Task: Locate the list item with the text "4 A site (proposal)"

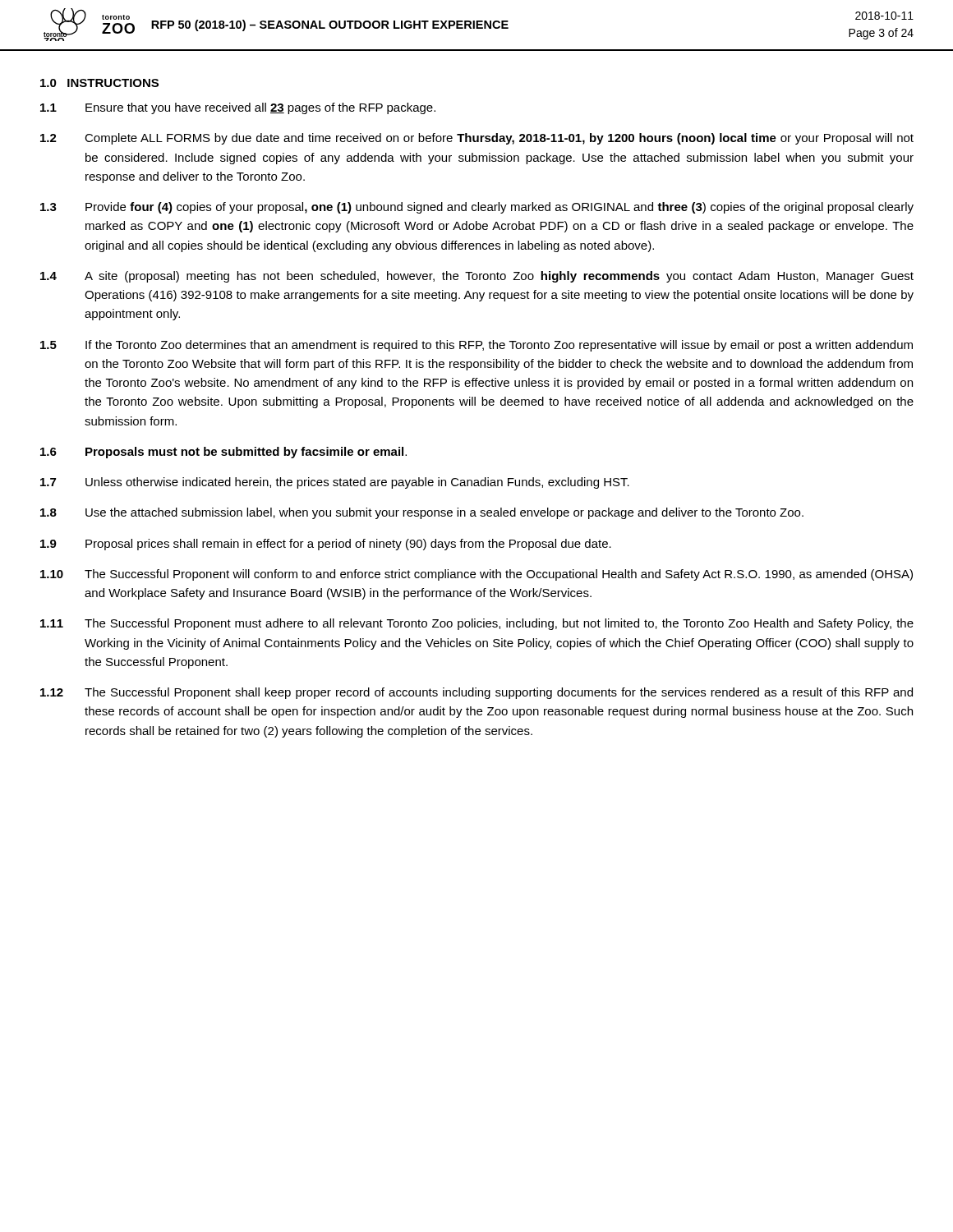Action: coord(476,295)
